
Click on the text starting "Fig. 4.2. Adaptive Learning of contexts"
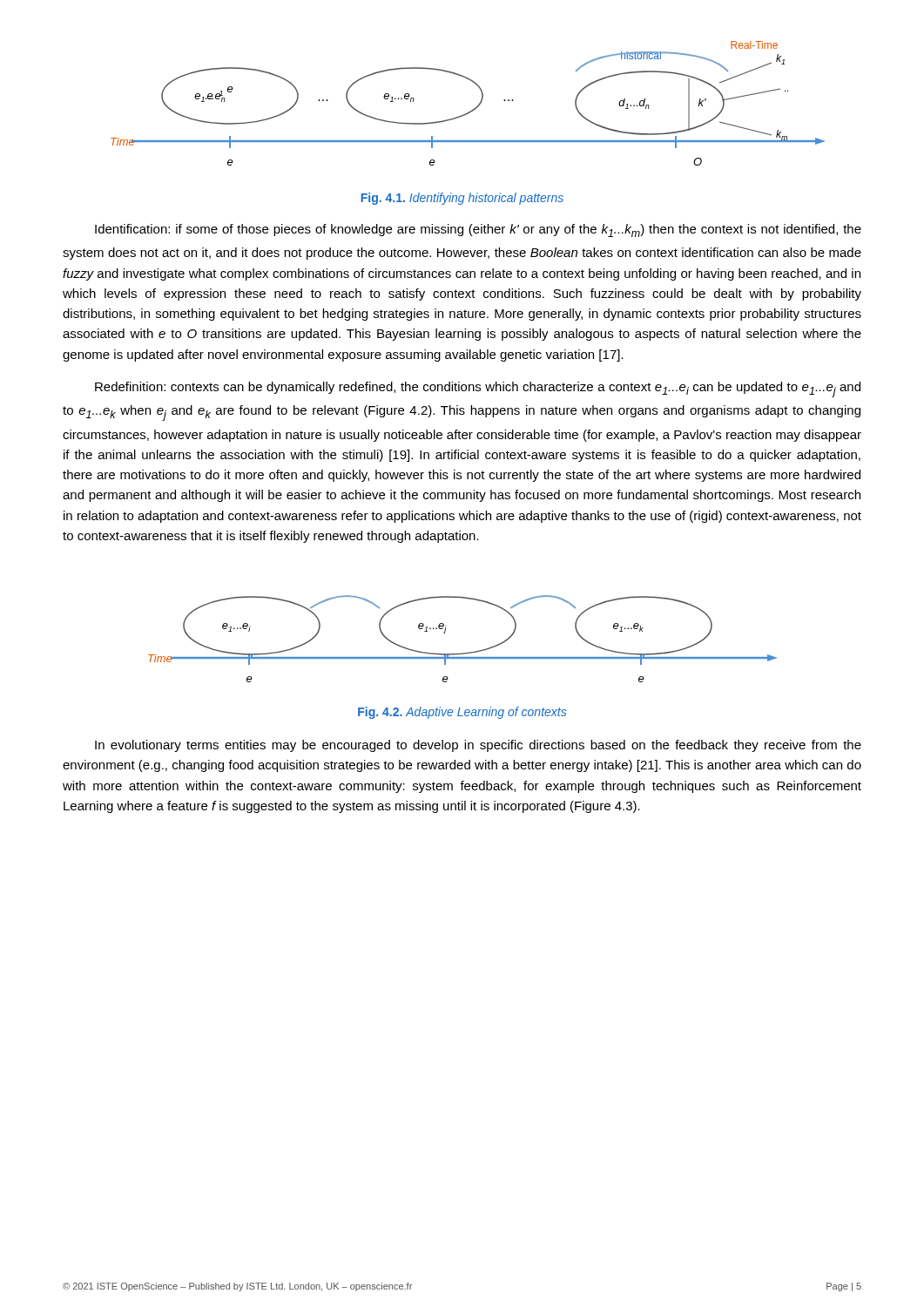[462, 712]
